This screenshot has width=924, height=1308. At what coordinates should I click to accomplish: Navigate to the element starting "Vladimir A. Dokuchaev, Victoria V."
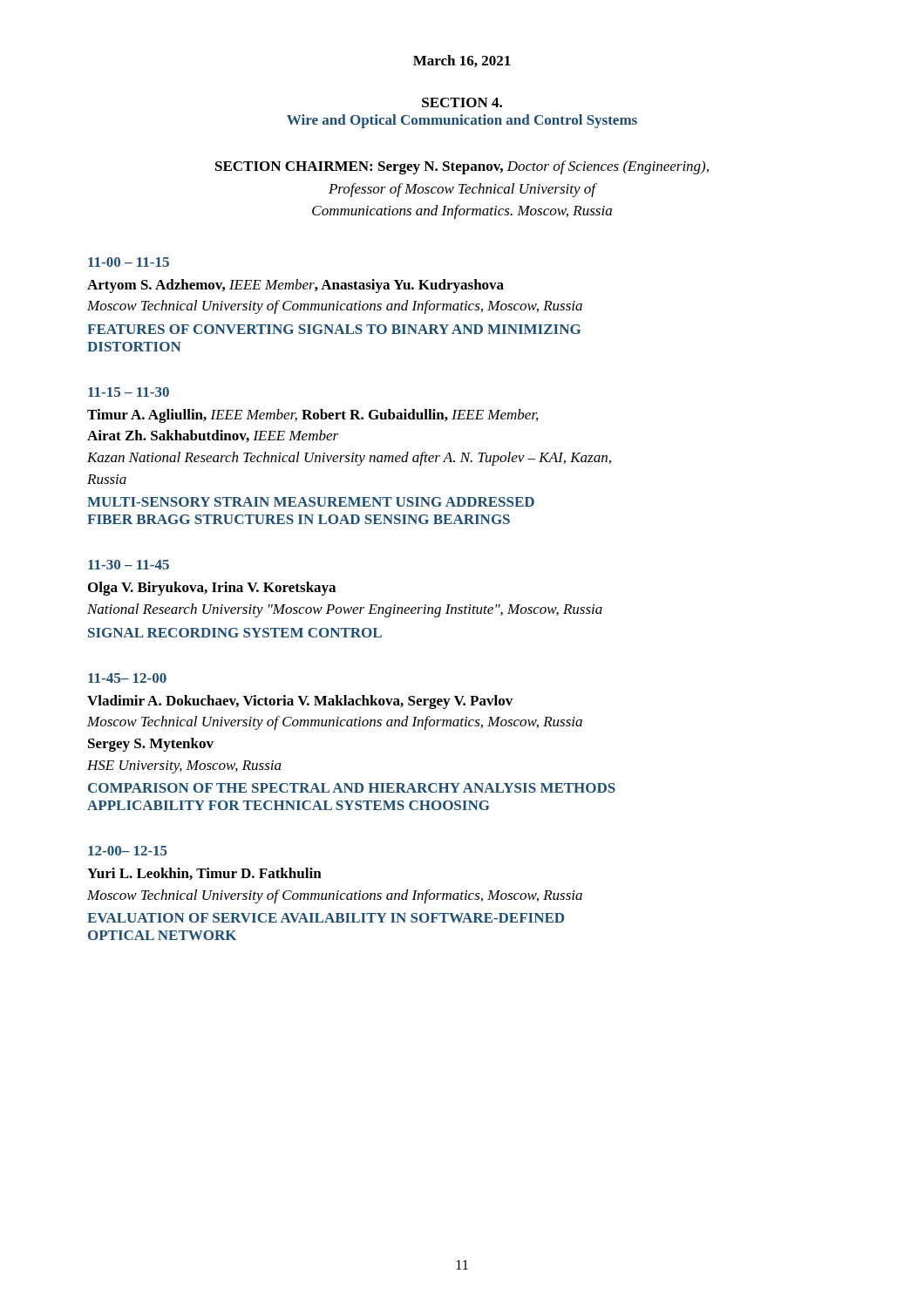[335, 733]
